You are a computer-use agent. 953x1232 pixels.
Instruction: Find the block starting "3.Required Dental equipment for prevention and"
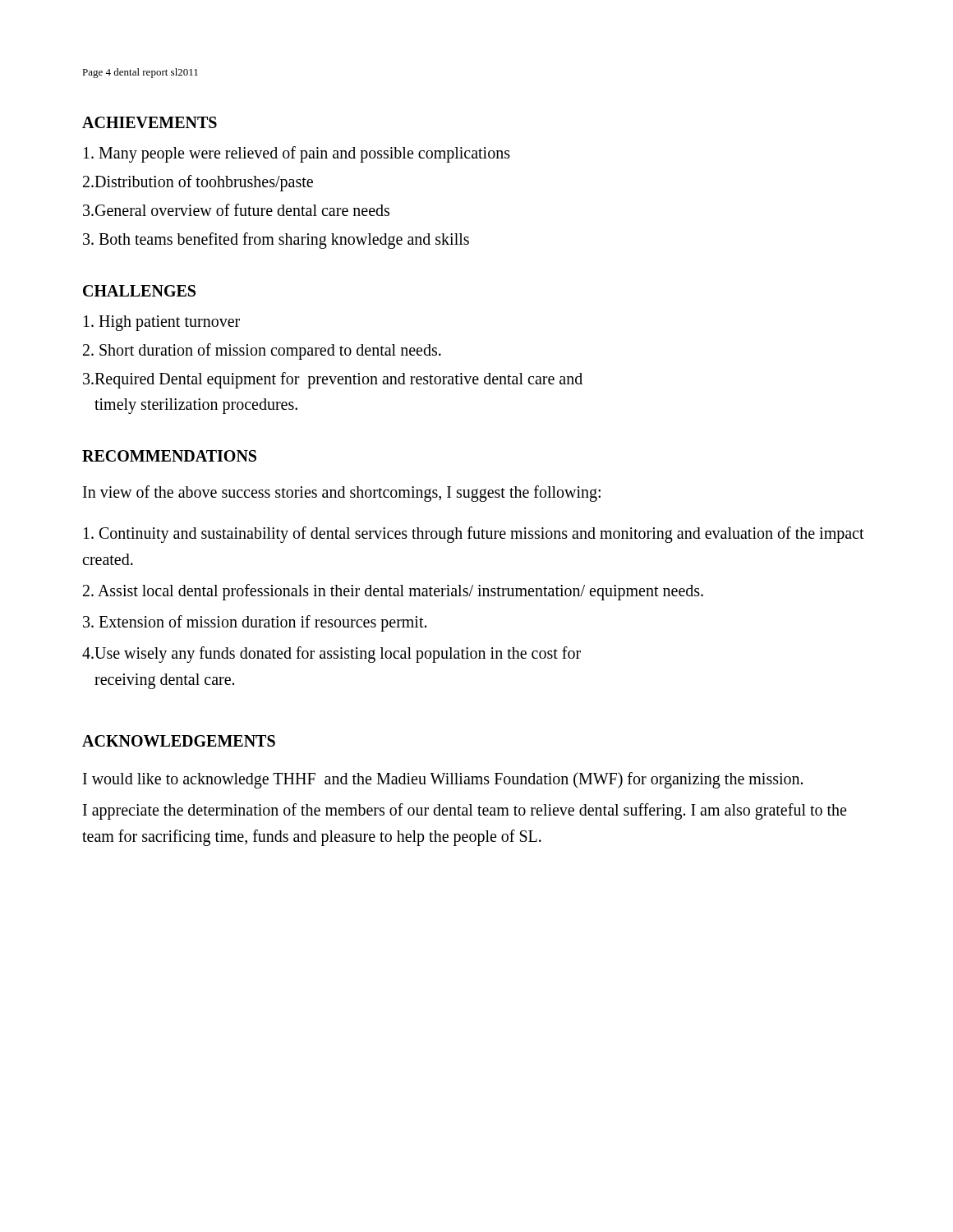pos(332,391)
